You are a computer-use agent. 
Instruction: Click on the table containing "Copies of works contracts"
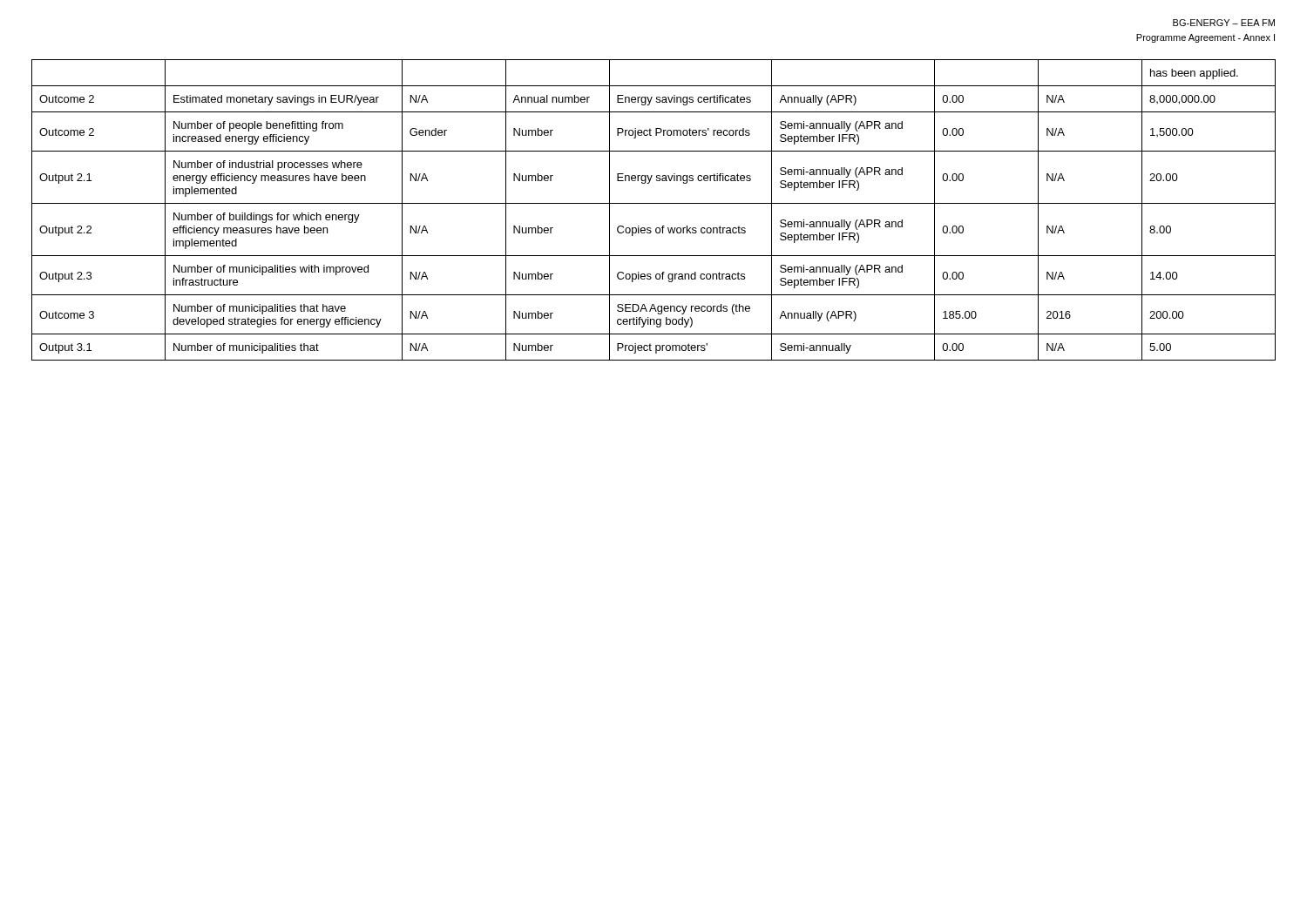pos(654,210)
